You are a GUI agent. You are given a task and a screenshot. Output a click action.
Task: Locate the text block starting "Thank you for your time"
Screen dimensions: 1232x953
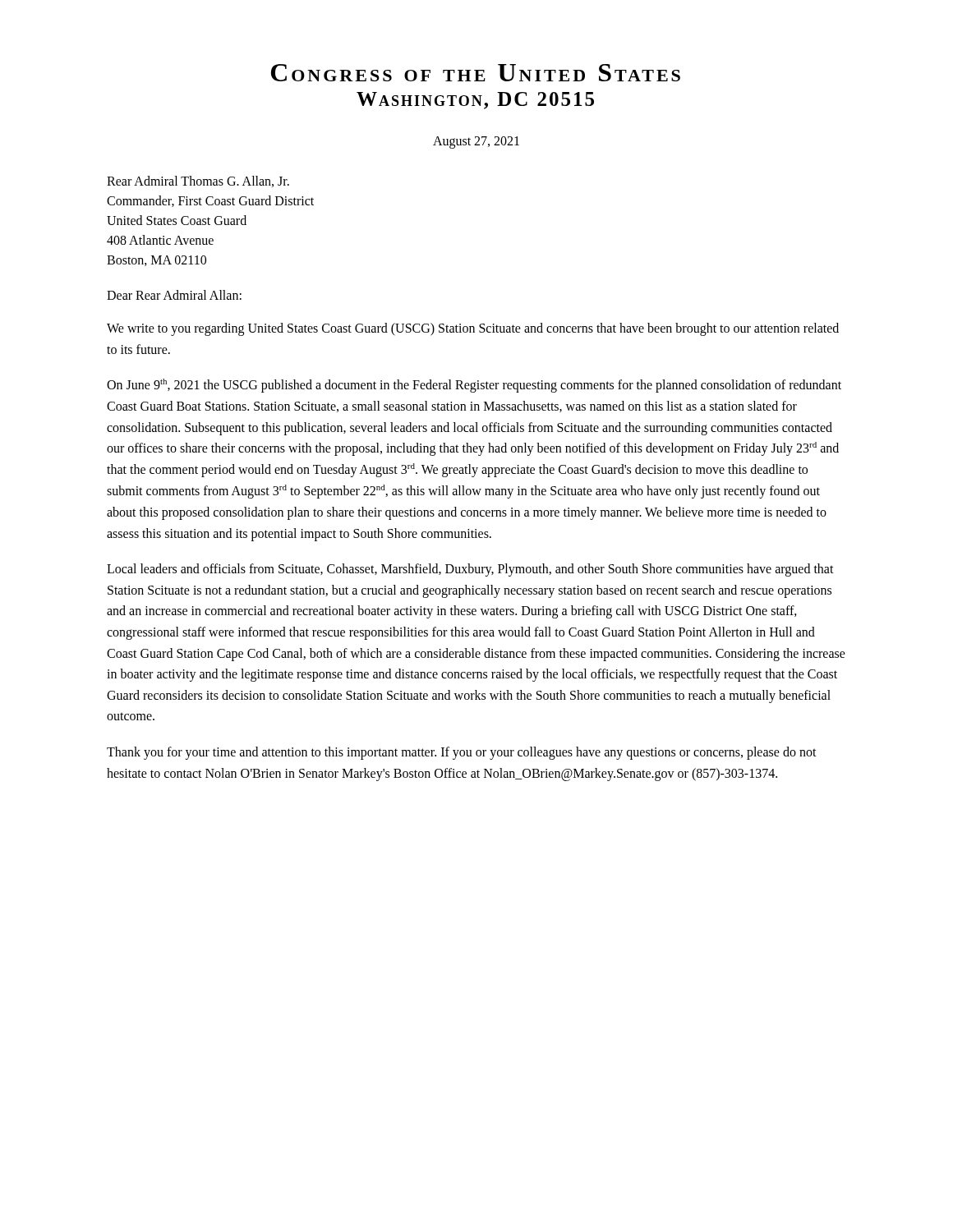click(461, 762)
